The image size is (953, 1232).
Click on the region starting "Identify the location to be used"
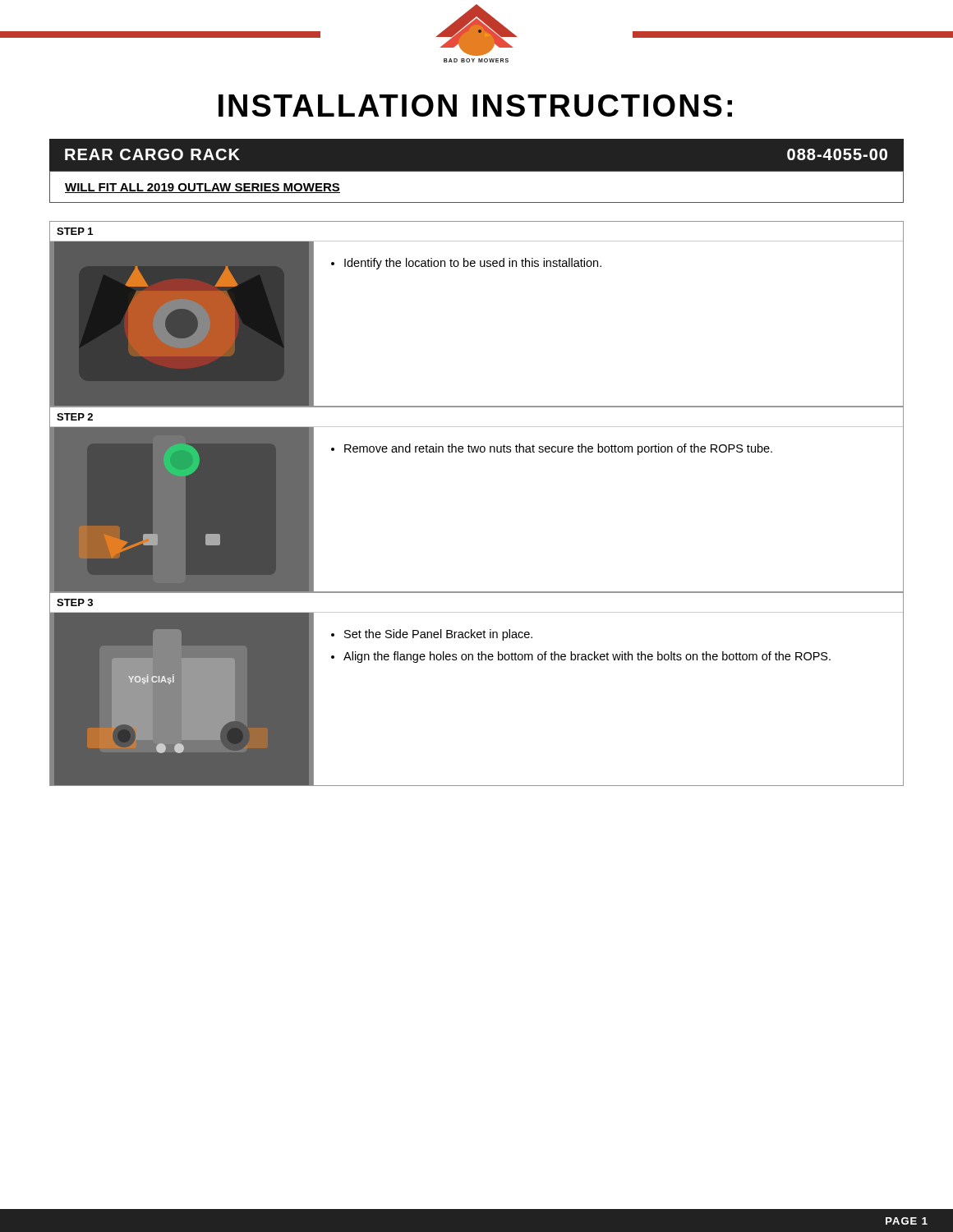[x=608, y=266]
